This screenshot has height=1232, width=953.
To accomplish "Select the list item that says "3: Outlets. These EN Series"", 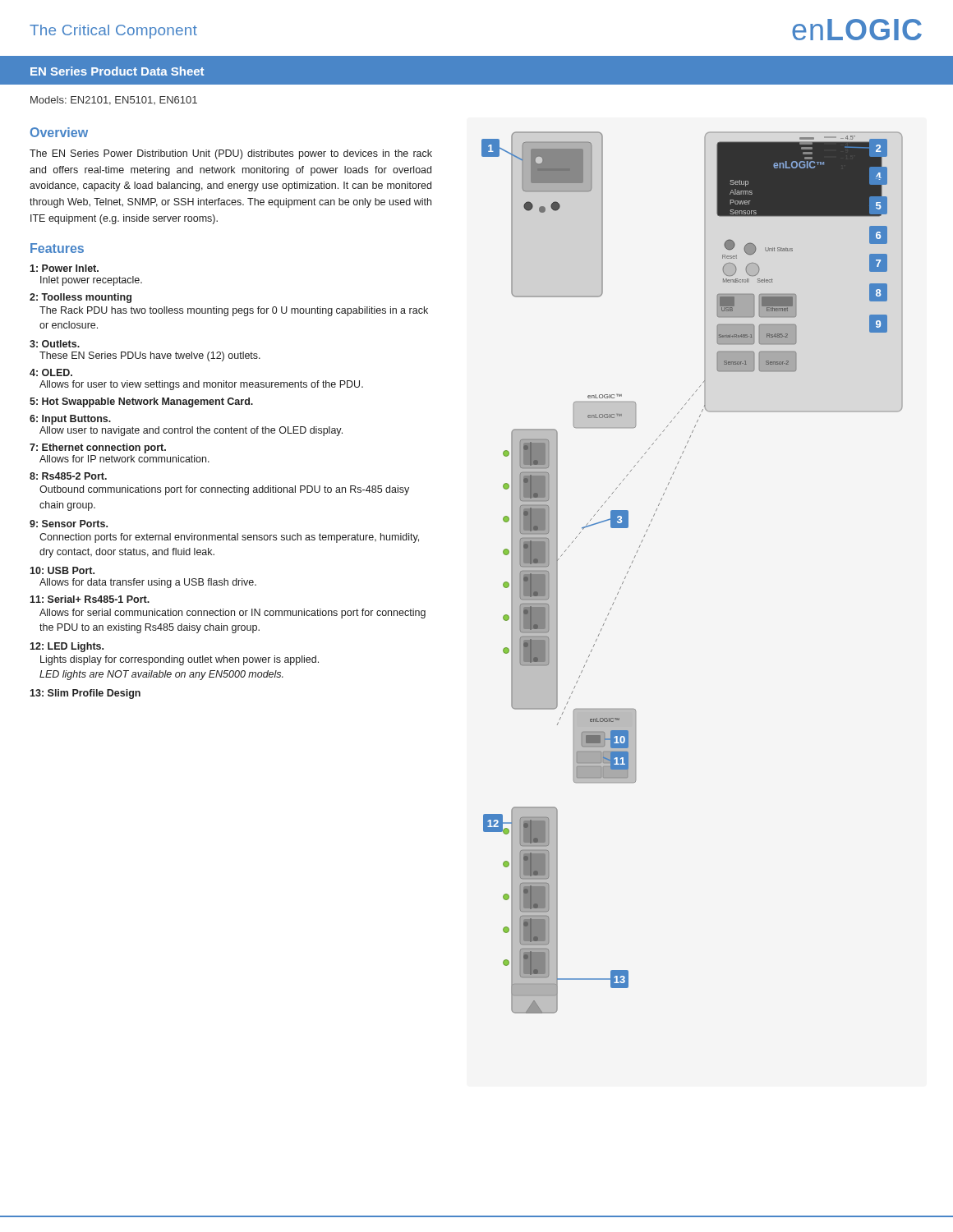I will [x=145, y=350].
